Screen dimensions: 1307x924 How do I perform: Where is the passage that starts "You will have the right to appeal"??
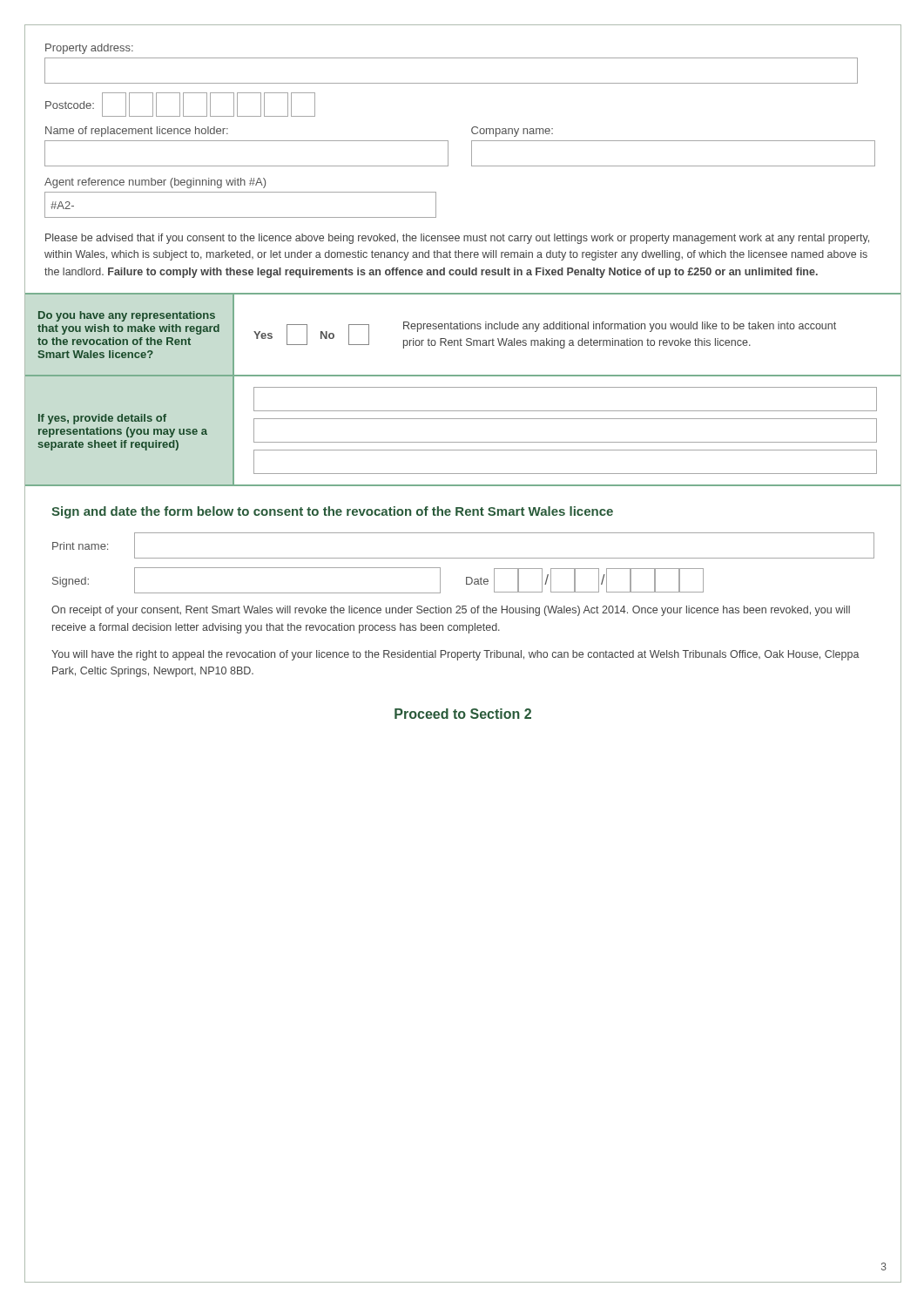(455, 663)
